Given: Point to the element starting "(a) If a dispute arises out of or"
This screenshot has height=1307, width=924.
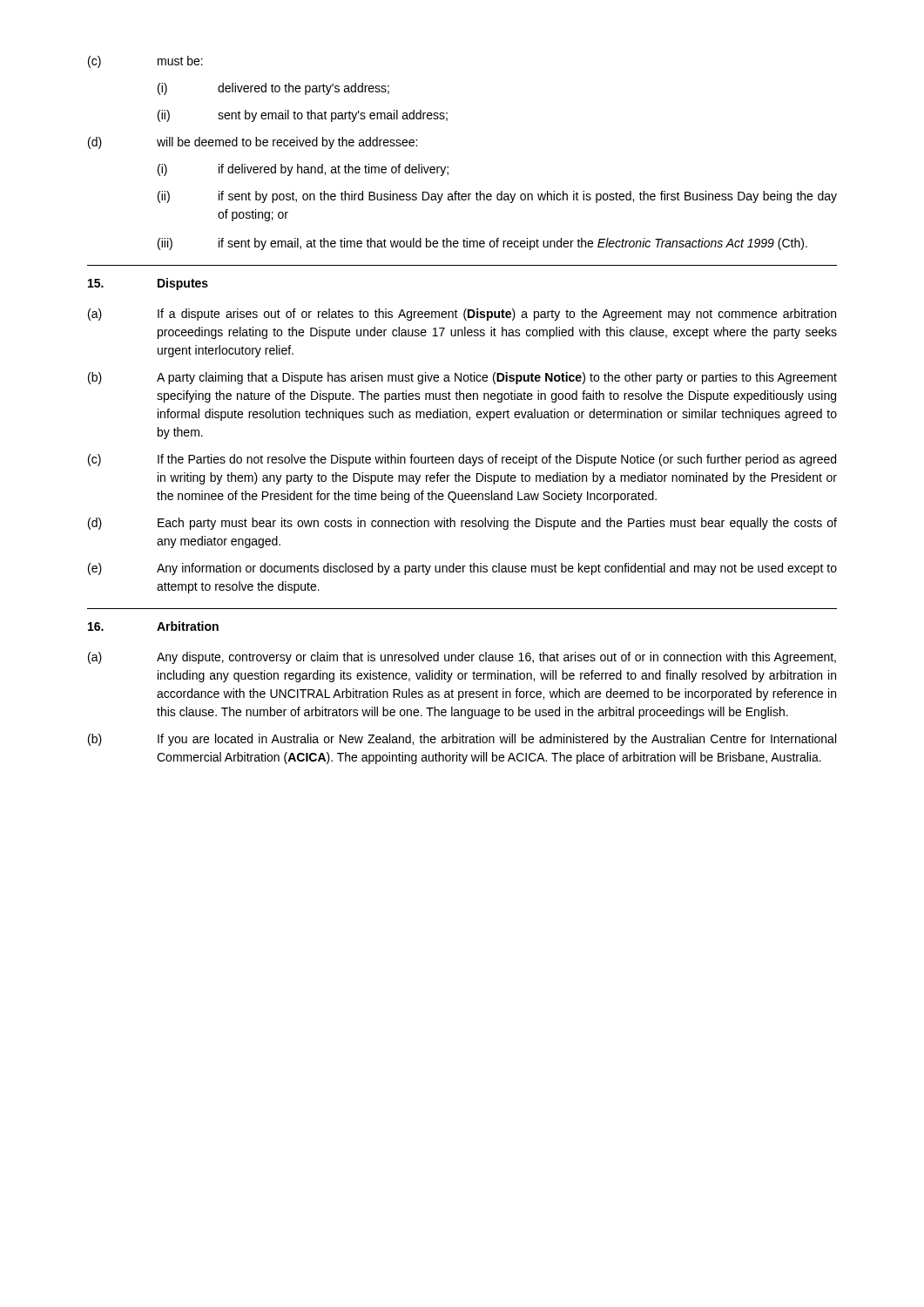Looking at the screenshot, I should pos(462,332).
